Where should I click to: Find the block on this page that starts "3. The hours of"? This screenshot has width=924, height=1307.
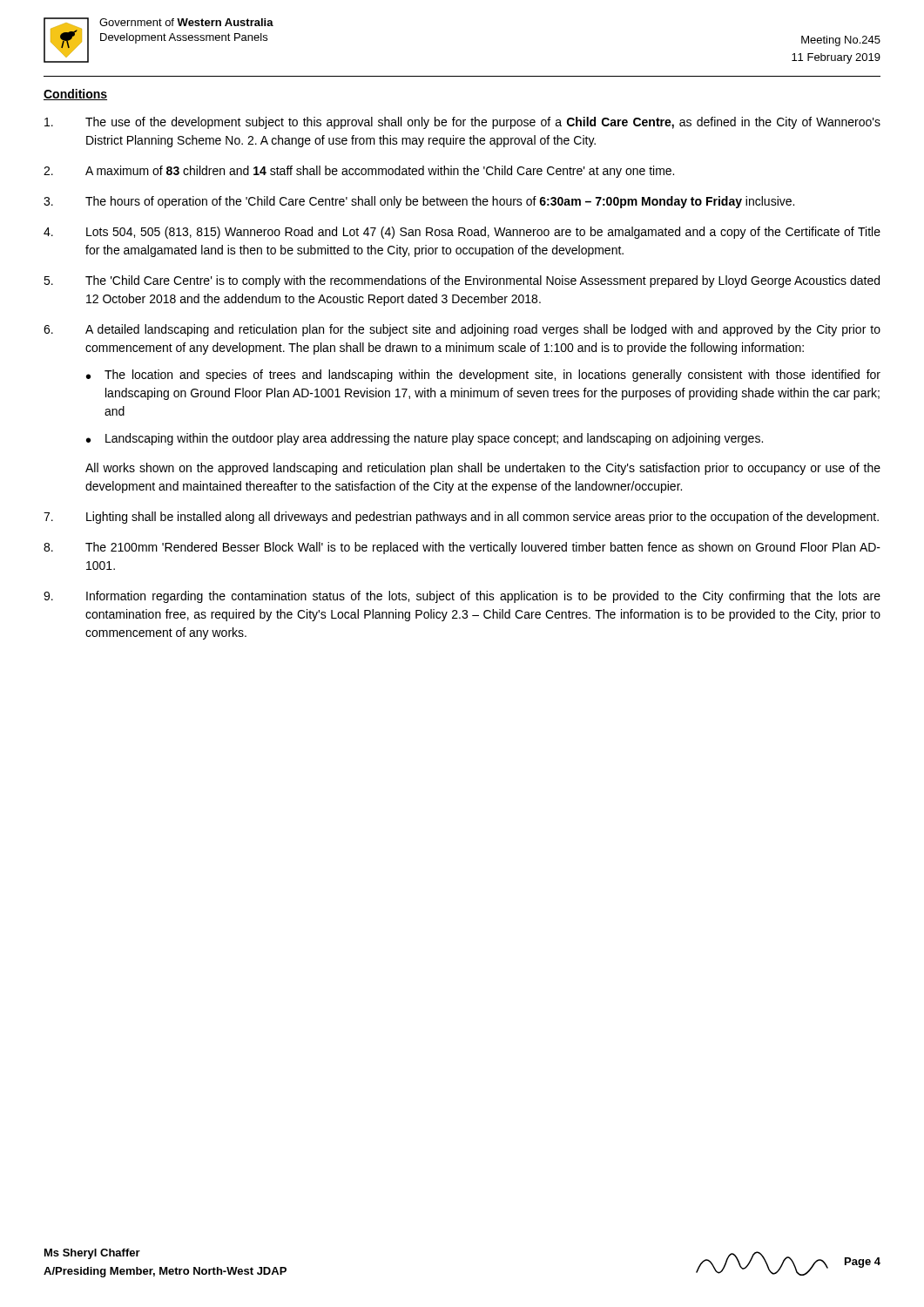click(462, 202)
